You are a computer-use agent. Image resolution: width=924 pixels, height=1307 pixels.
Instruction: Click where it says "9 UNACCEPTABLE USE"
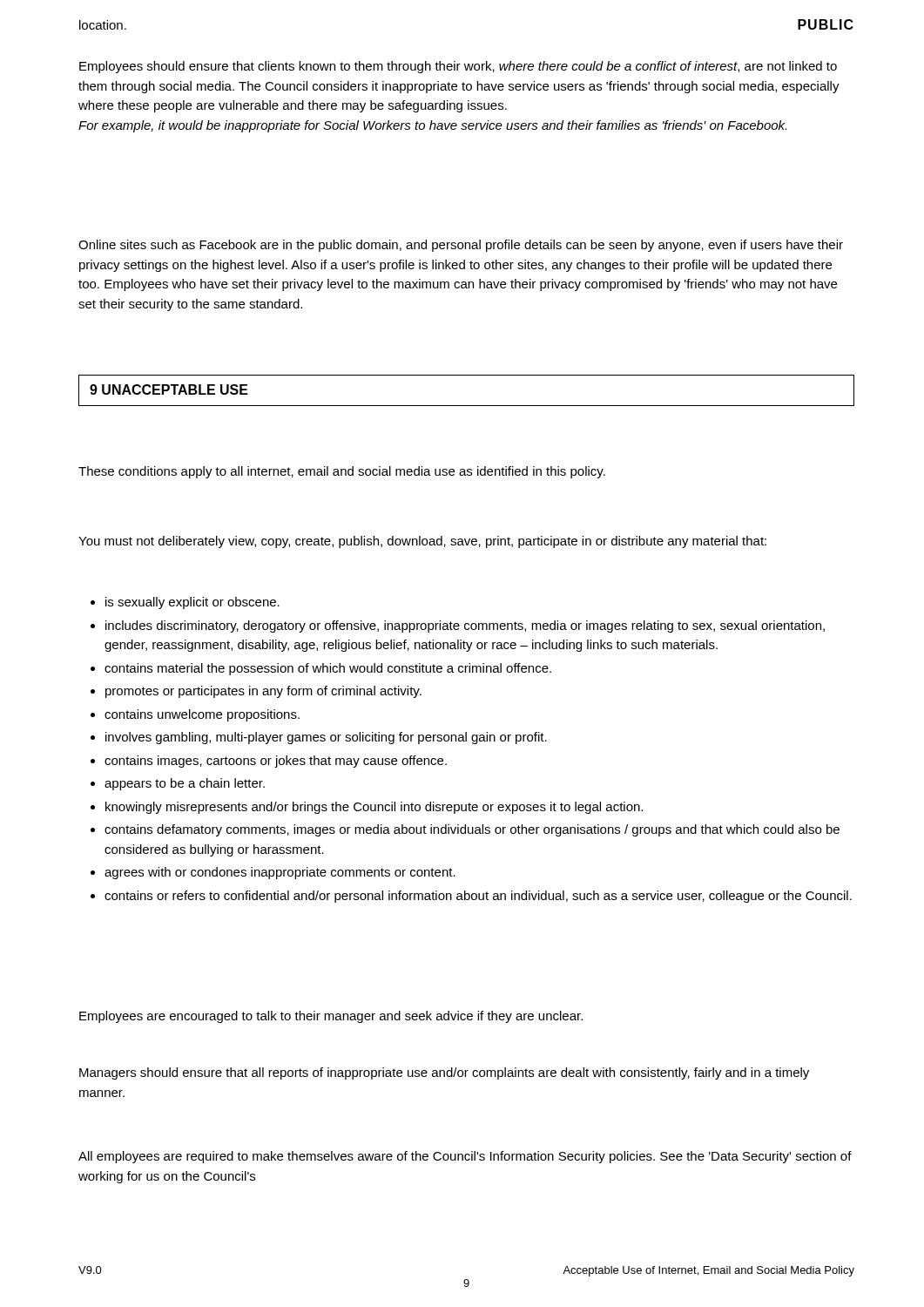click(x=169, y=390)
